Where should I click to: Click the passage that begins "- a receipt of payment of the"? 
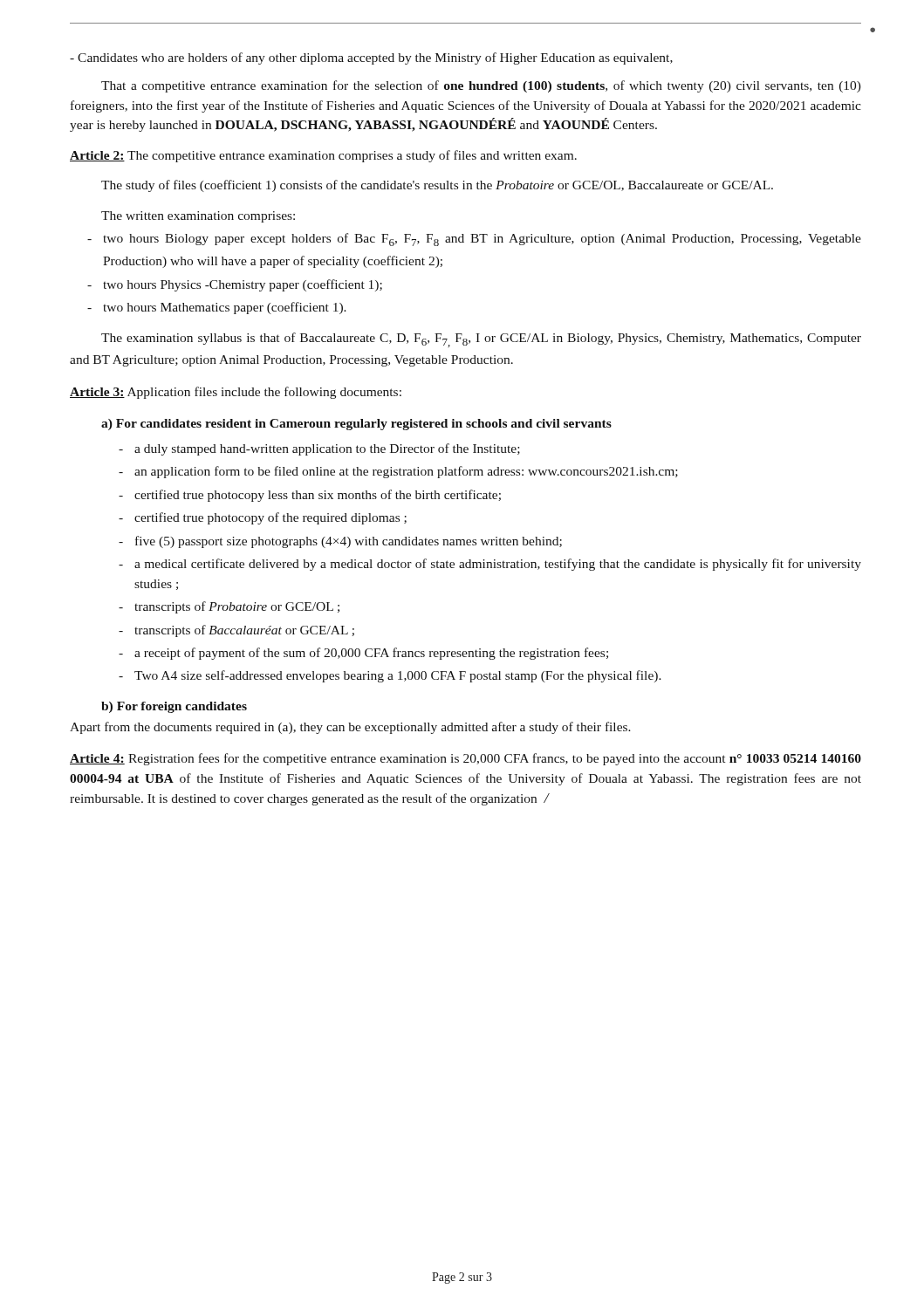coord(490,653)
